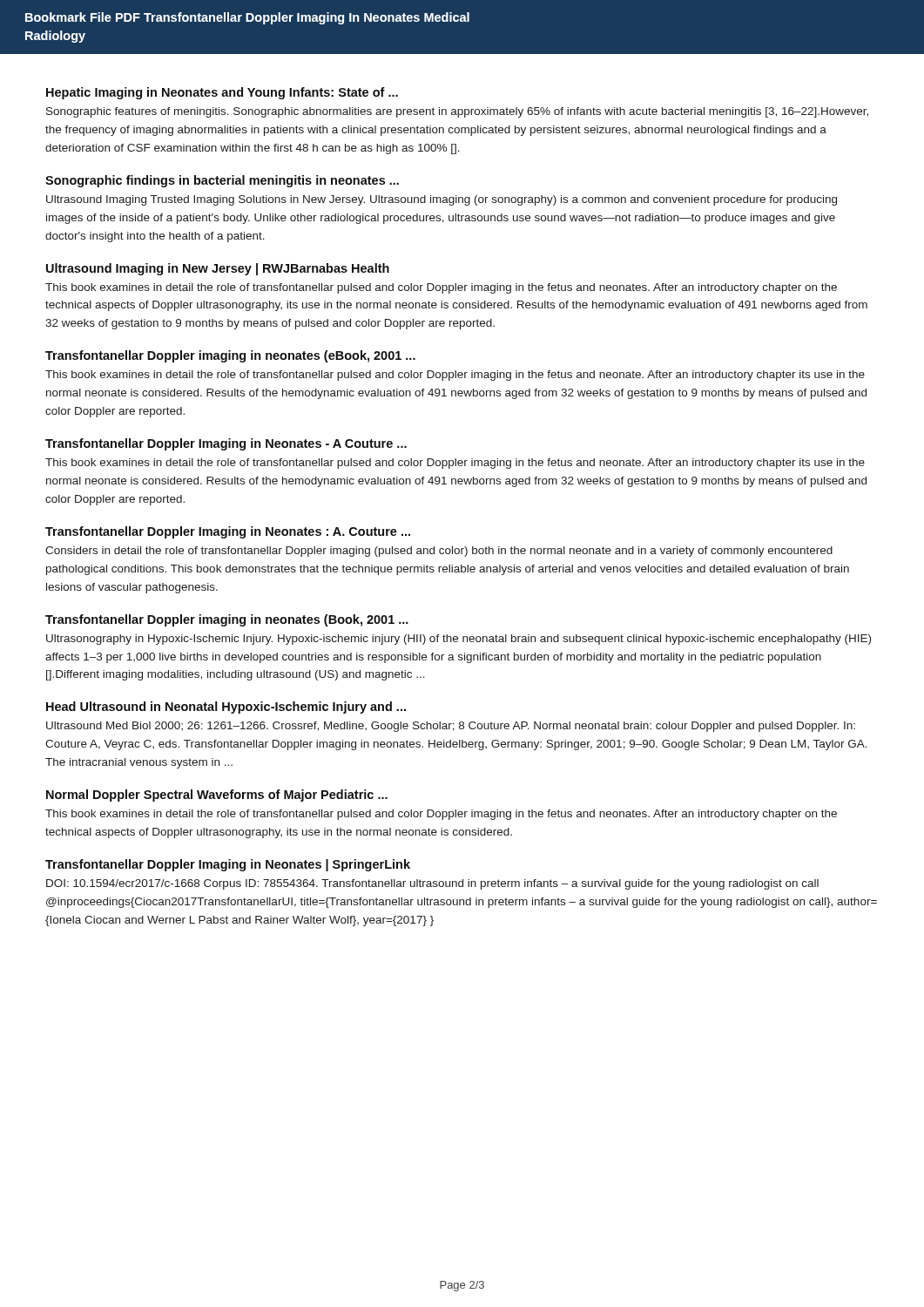
Task: Select the passage starting "Hepatic Imaging in Neonates and Young Infants:"
Action: [222, 92]
